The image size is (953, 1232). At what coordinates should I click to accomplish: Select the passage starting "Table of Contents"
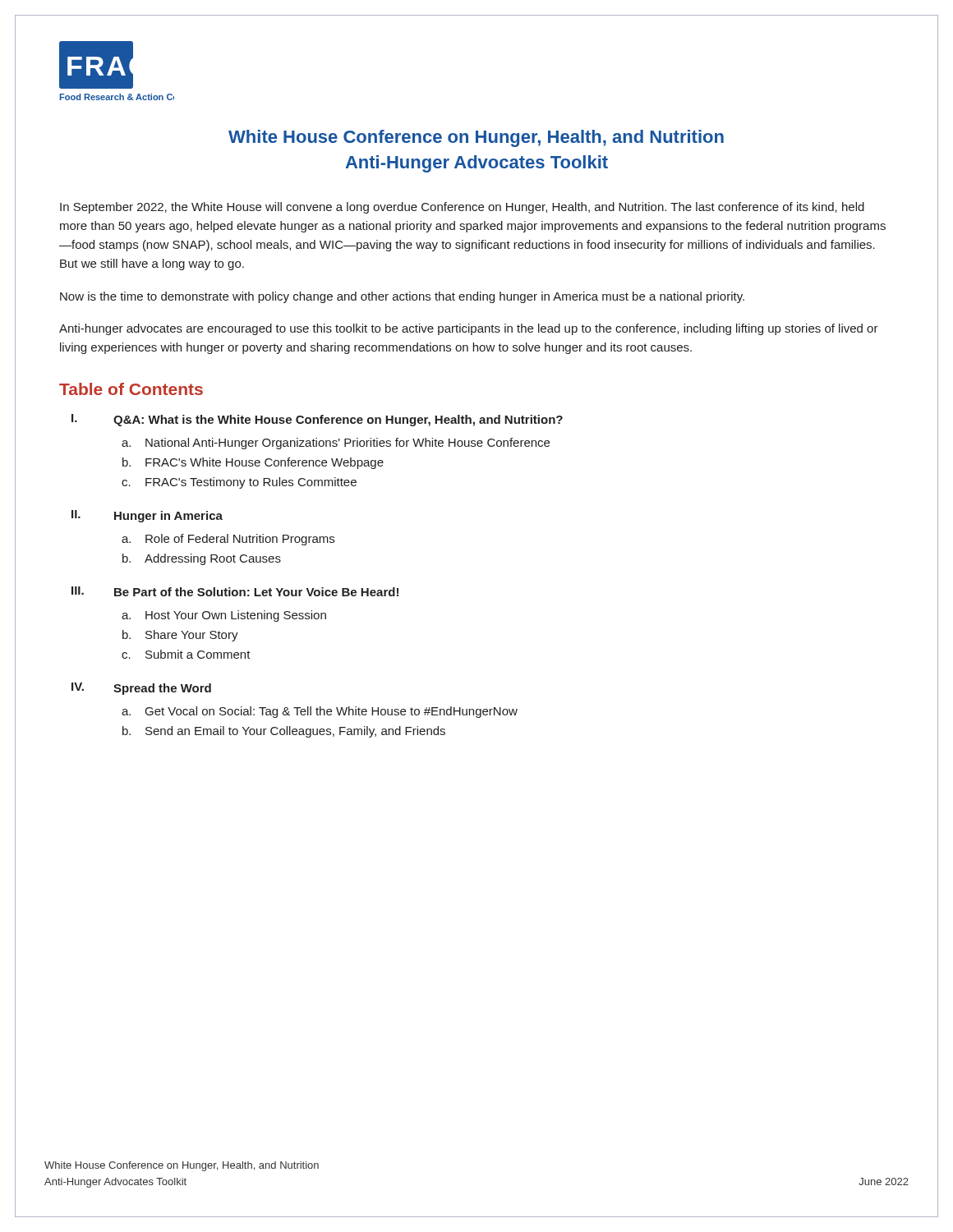point(131,389)
